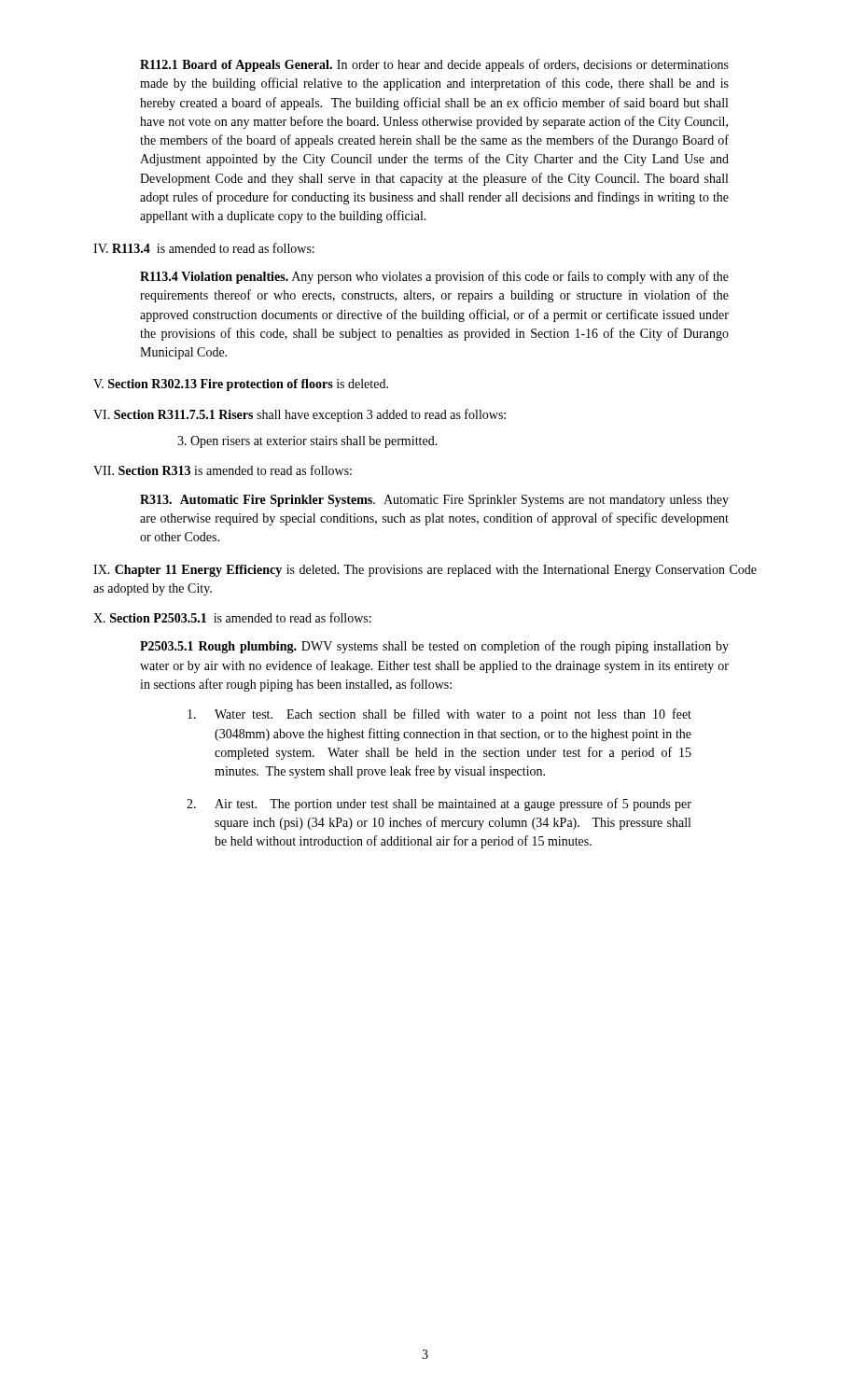Select the region starting "X. Section P2503.5.1 is amended"
This screenshot has height=1400, width=850.
point(233,619)
